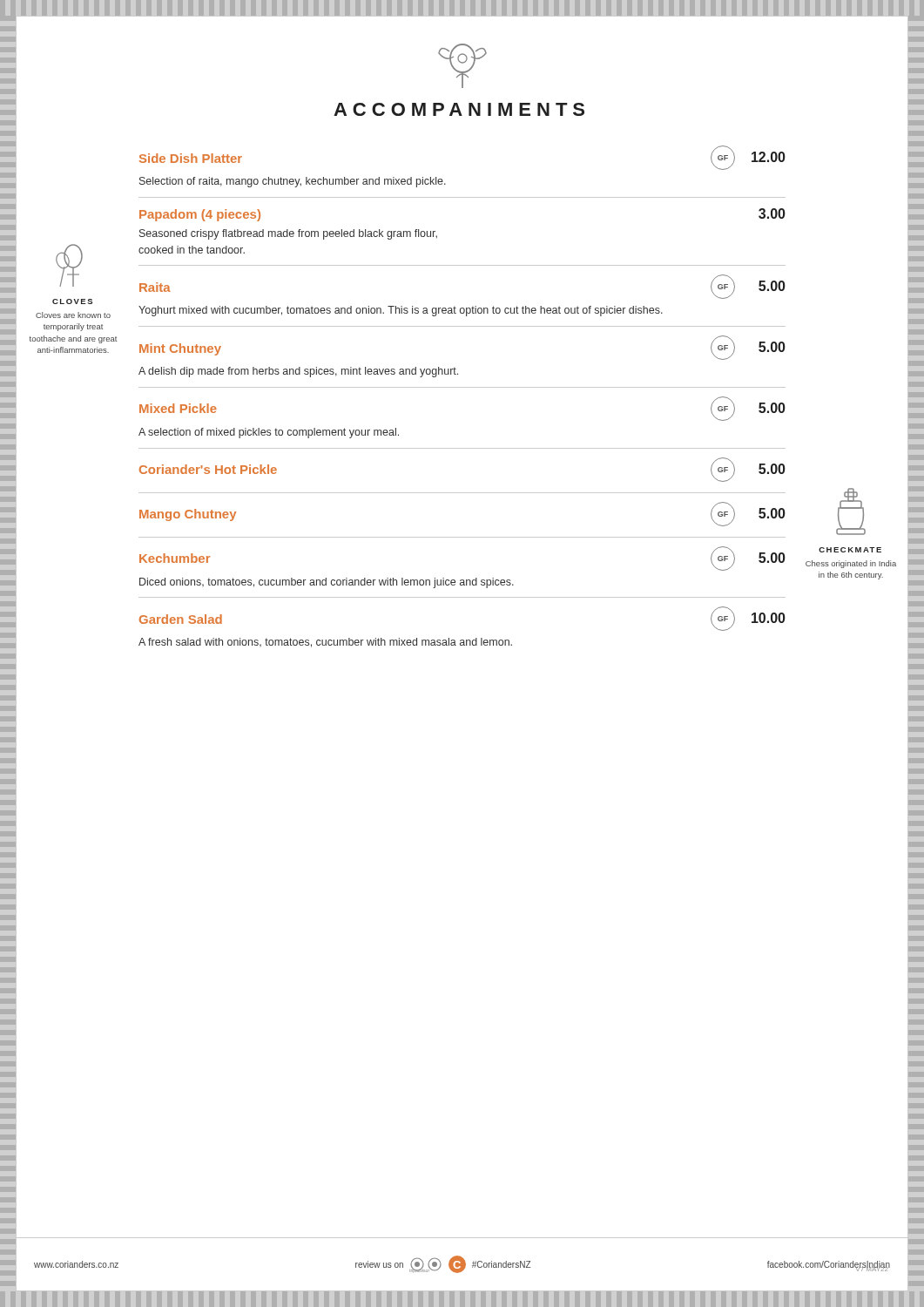Locate the list item with the text "Coriander's Hot Pickle GF"
The height and width of the screenshot is (1307, 924).
pos(207,470)
